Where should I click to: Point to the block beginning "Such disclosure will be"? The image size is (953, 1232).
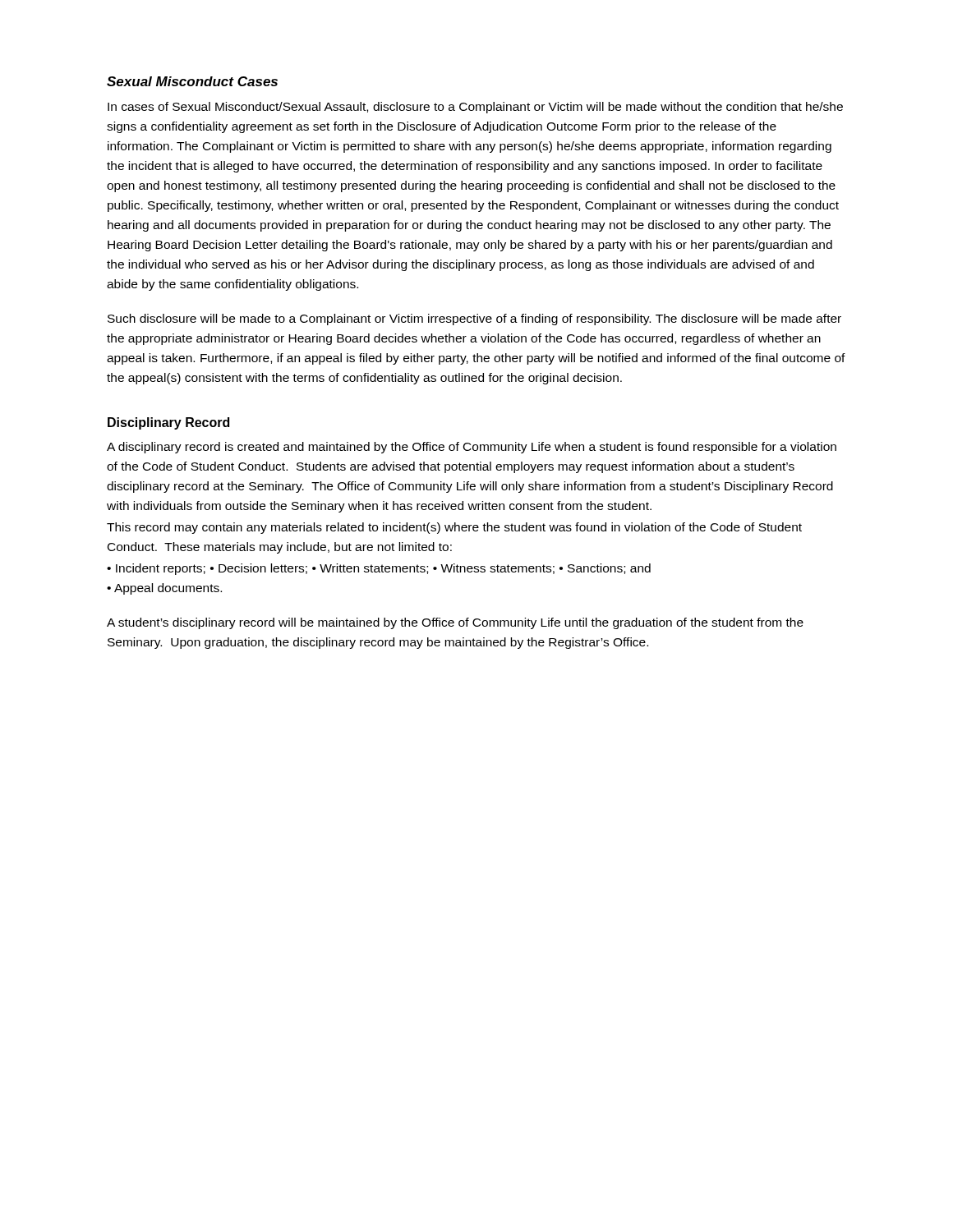(476, 348)
